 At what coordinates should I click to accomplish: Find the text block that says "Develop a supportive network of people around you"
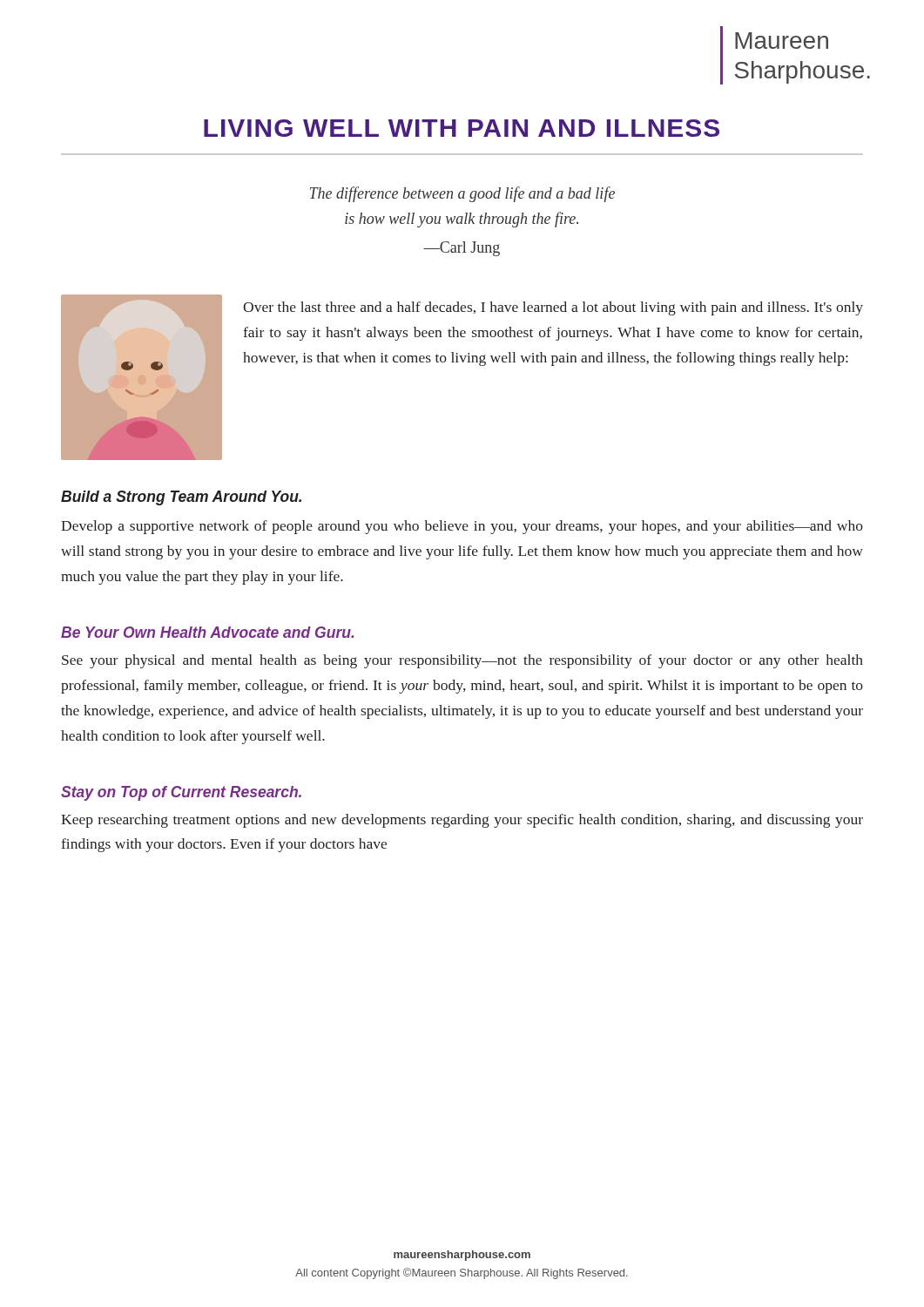462,551
